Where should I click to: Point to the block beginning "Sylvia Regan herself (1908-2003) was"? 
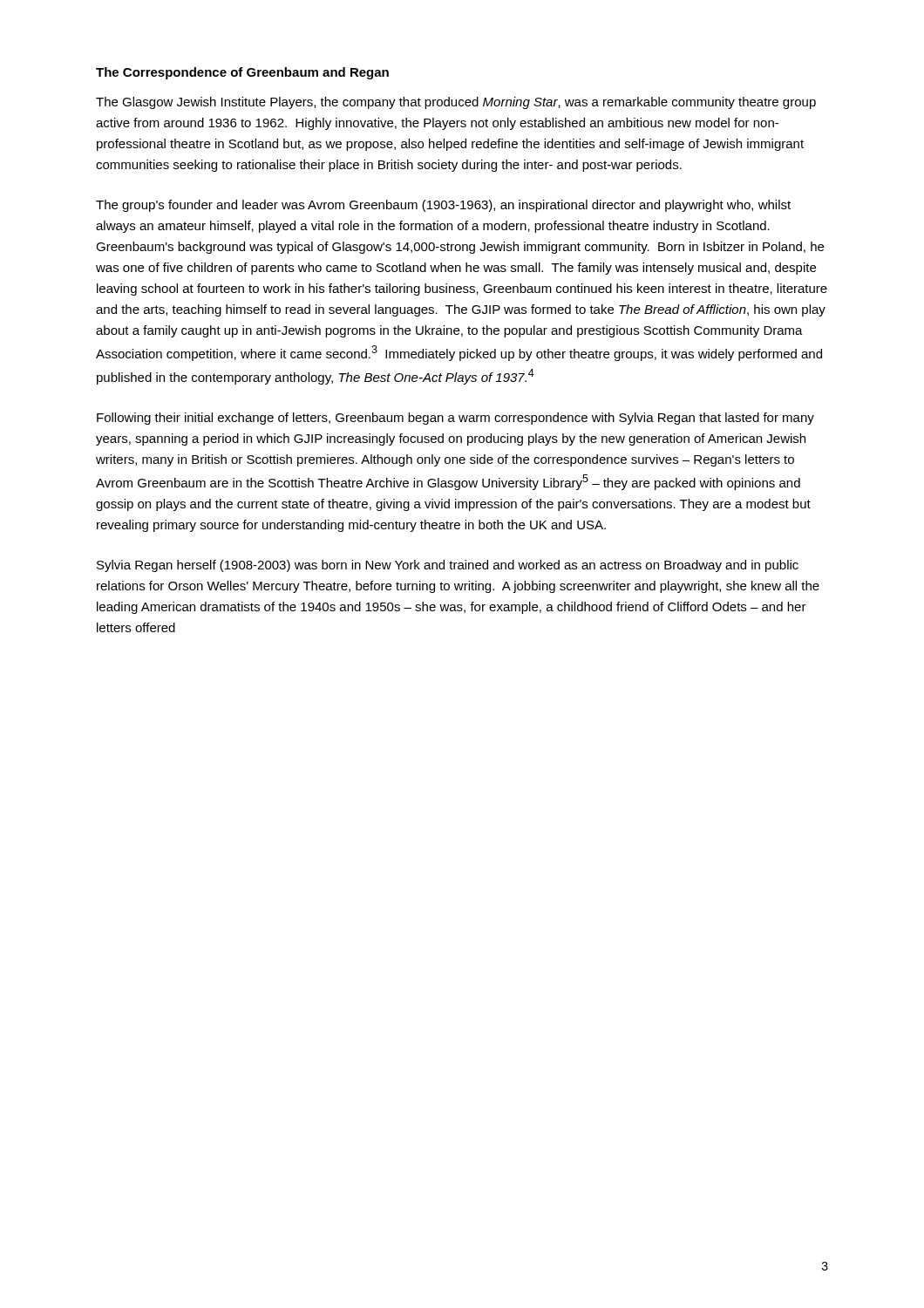pos(458,596)
